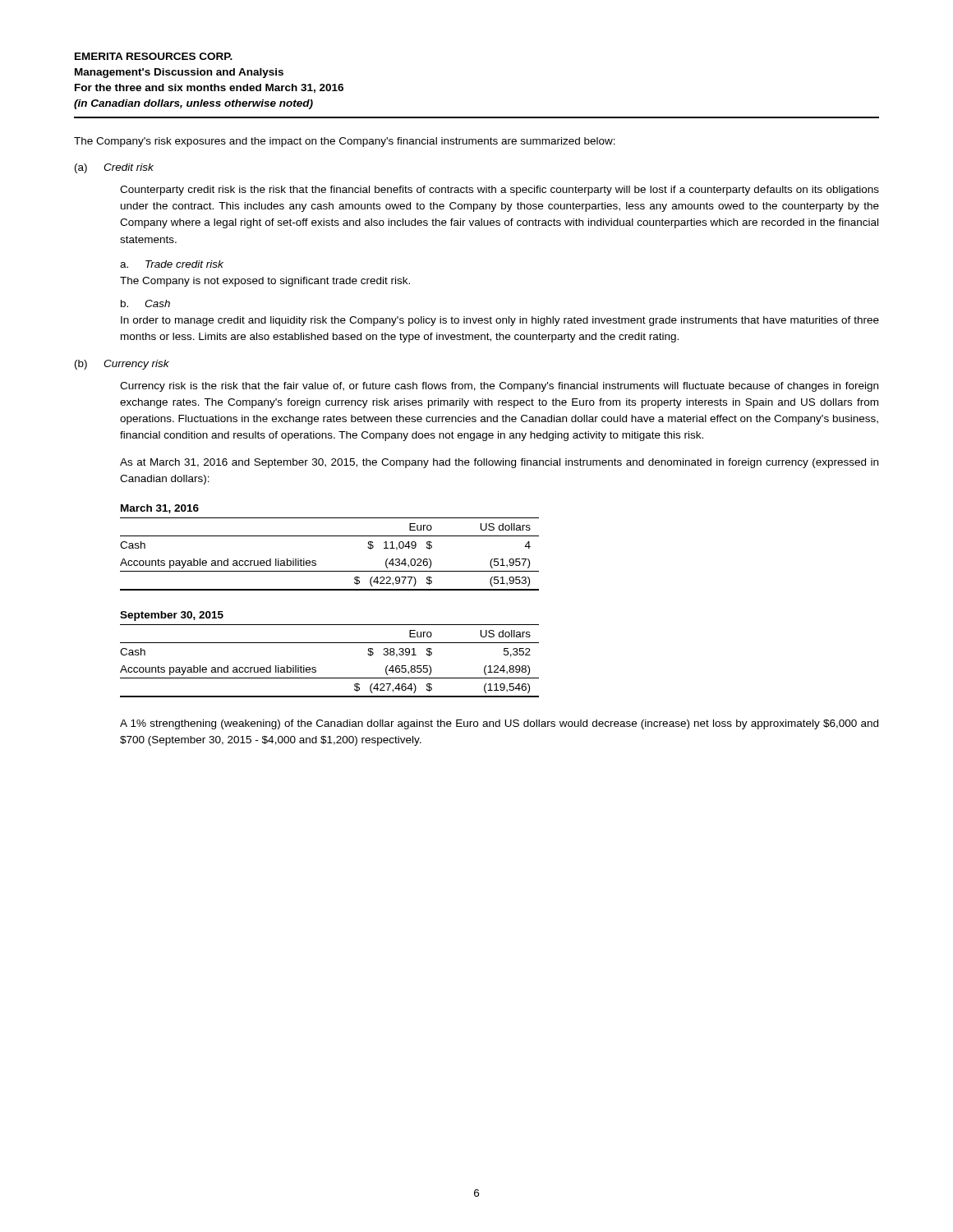Locate the element starting "(a) Credit risk"
The image size is (953, 1232).
[114, 167]
